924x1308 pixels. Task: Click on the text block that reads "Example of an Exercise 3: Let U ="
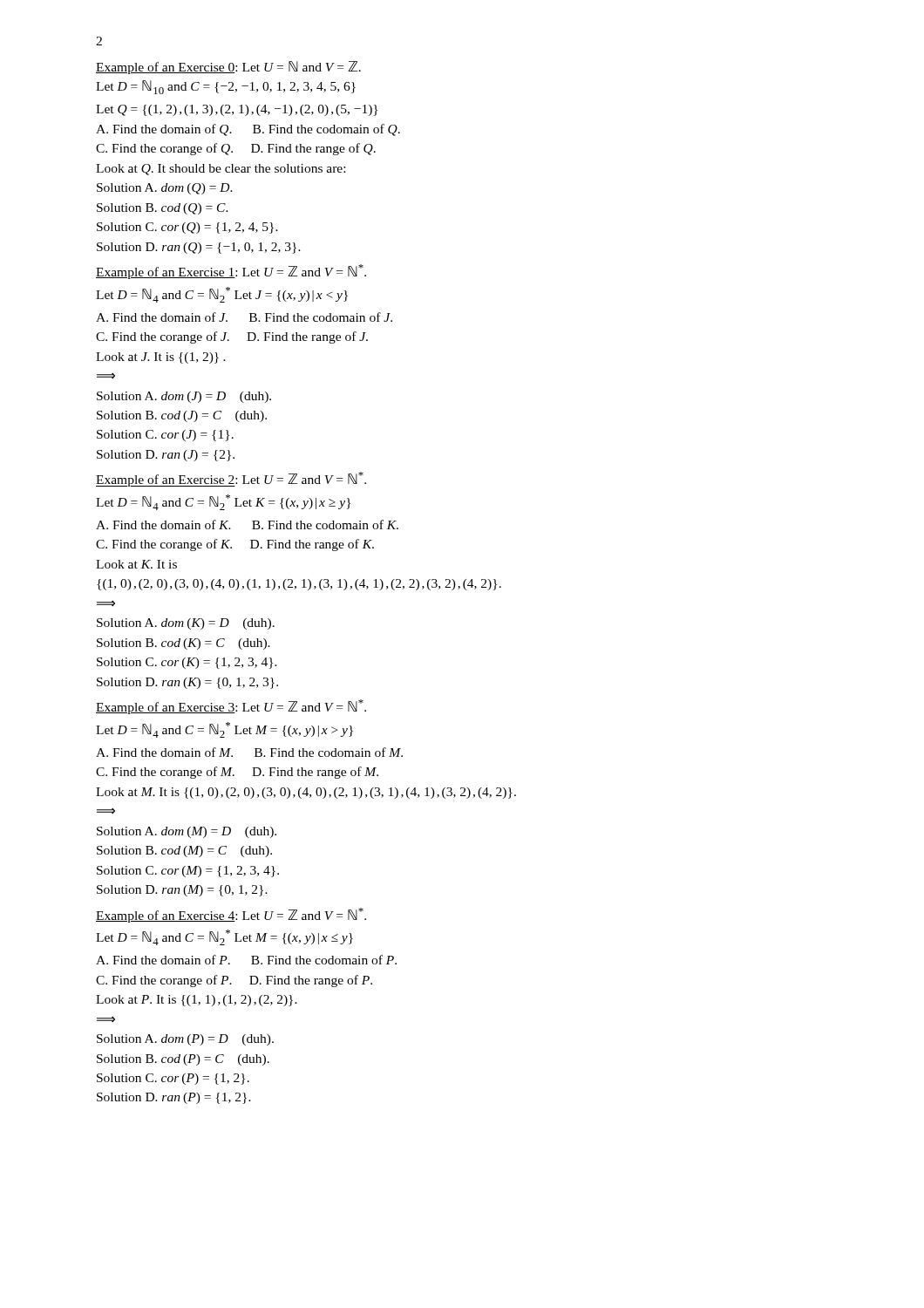(x=471, y=797)
